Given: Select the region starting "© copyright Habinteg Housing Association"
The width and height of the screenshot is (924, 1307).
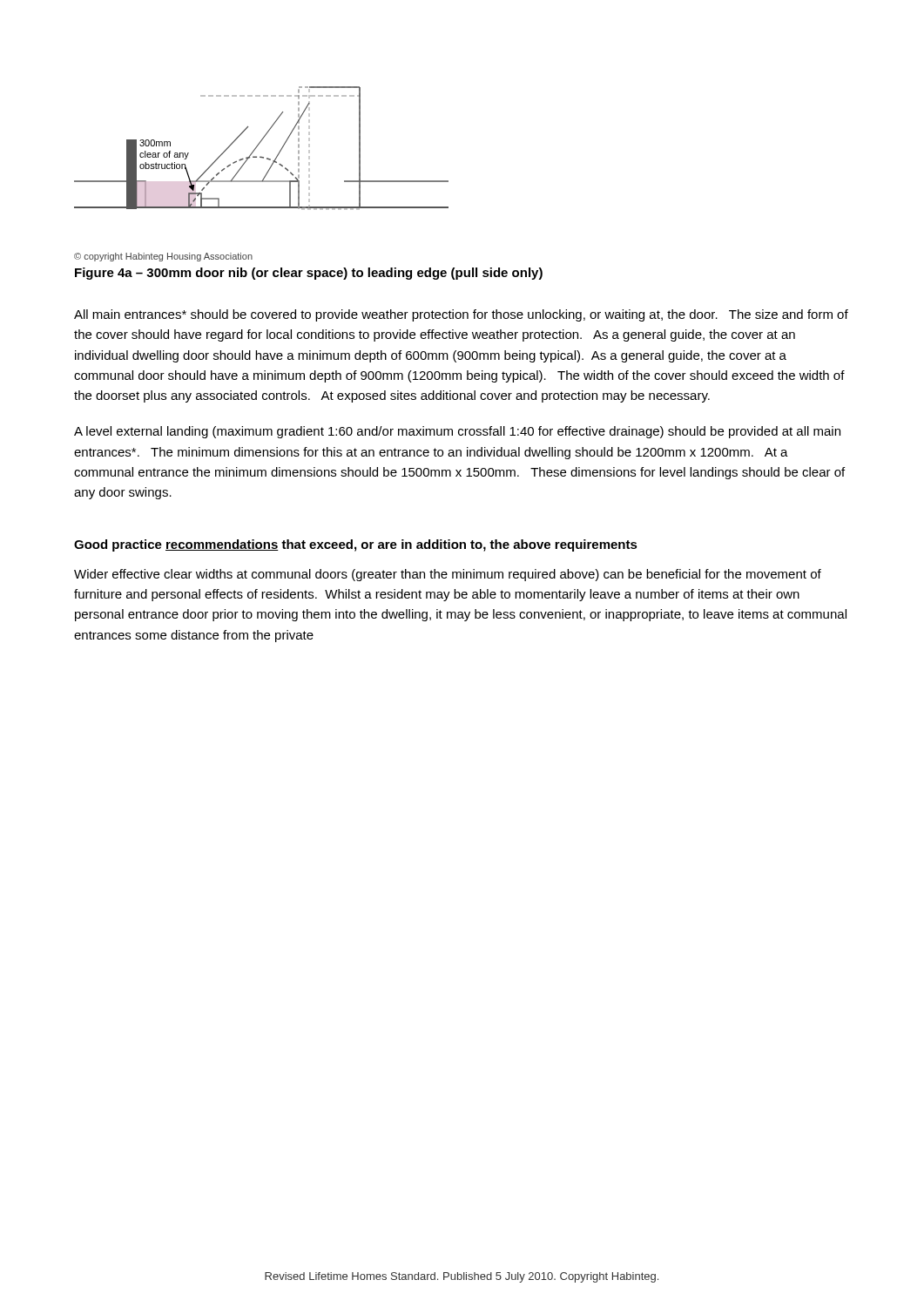Looking at the screenshot, I should click(163, 256).
